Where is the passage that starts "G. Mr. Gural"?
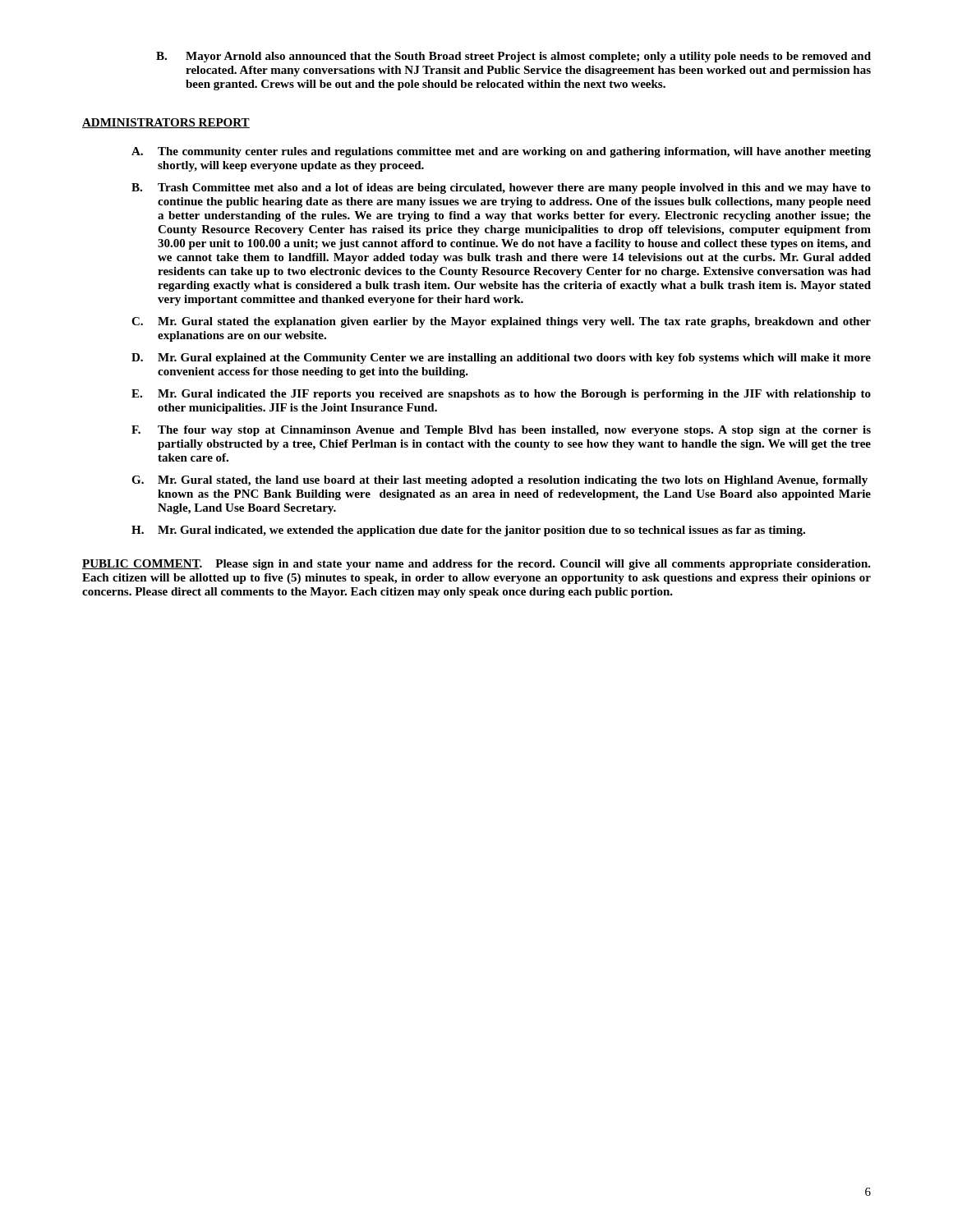953x1232 pixels. pos(501,494)
